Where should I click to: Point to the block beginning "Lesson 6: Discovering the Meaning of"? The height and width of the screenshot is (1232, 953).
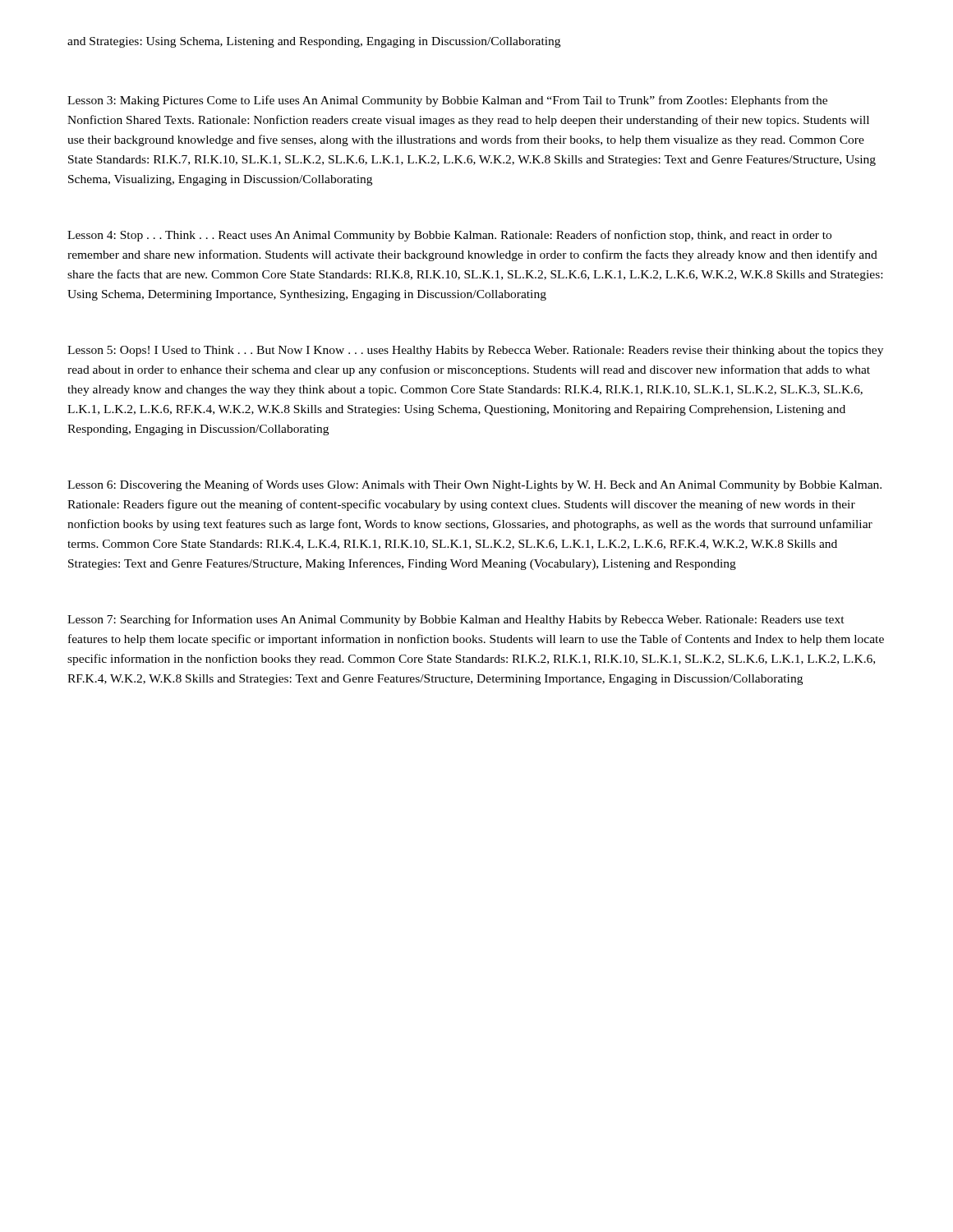pyautogui.click(x=475, y=524)
